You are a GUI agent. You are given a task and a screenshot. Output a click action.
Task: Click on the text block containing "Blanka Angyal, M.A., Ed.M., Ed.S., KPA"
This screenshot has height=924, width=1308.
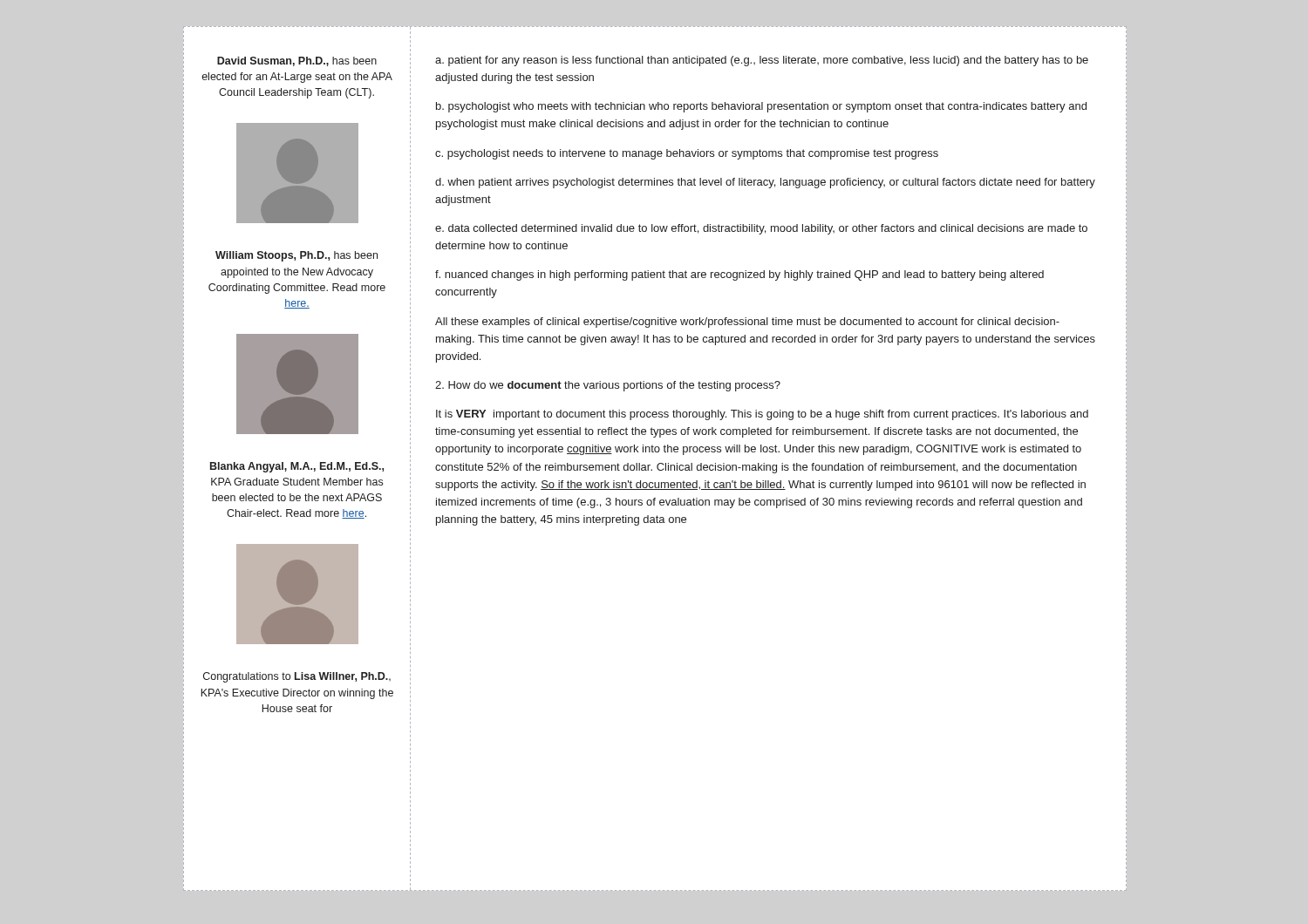coord(297,490)
